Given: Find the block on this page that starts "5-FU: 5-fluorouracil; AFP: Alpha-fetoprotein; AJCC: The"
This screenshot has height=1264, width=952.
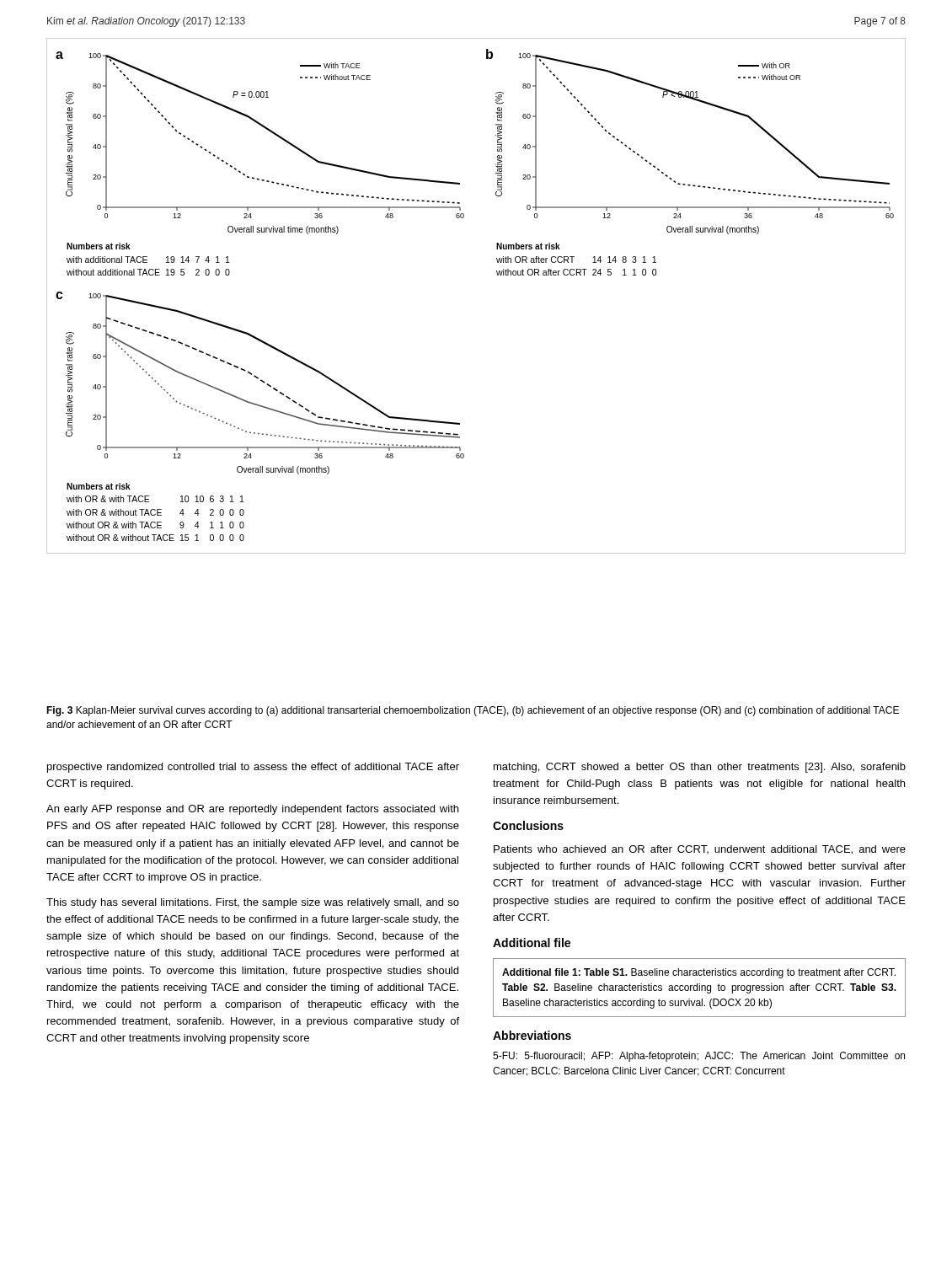Looking at the screenshot, I should coord(699,1064).
